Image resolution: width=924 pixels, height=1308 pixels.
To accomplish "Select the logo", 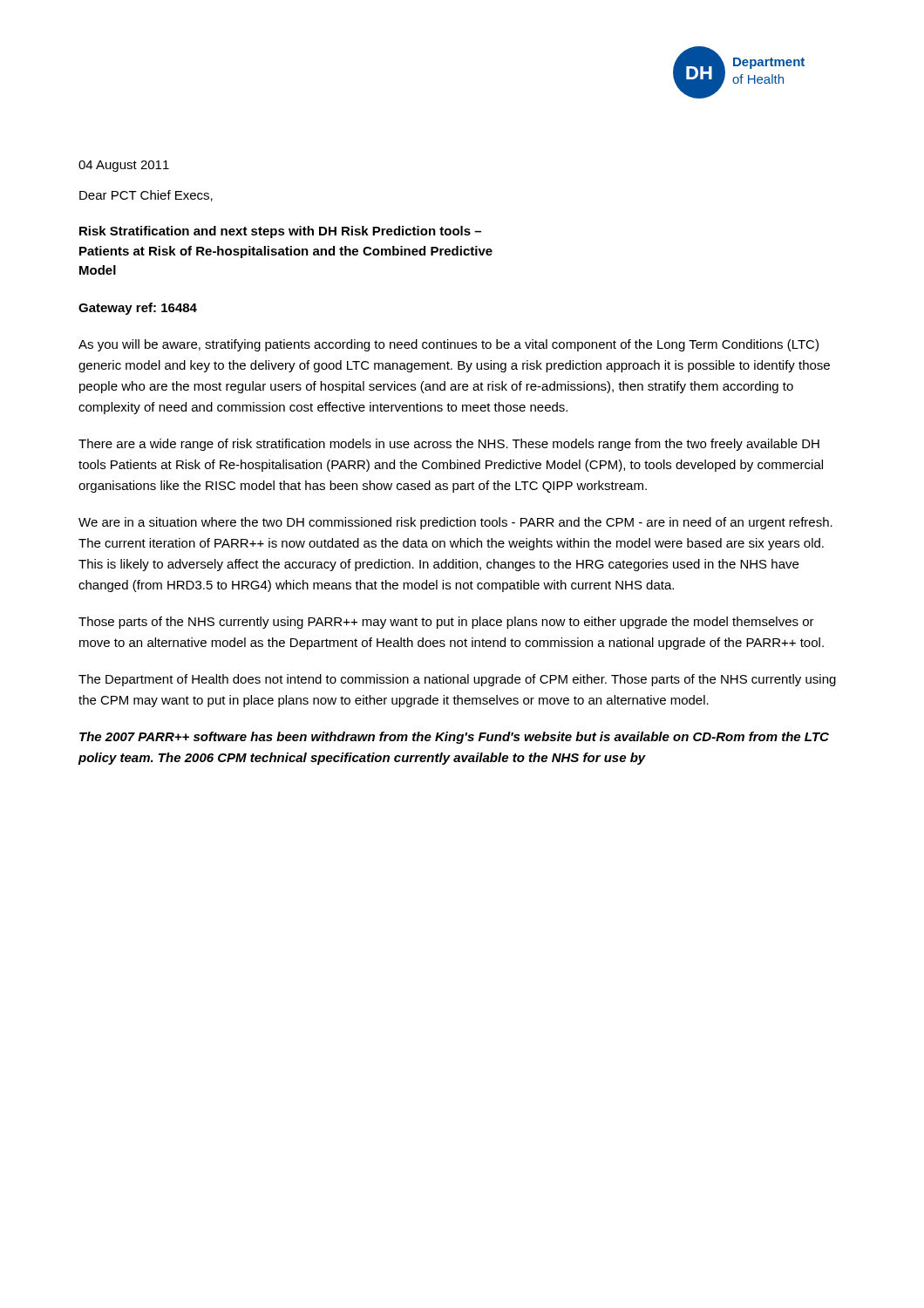I will [758, 72].
